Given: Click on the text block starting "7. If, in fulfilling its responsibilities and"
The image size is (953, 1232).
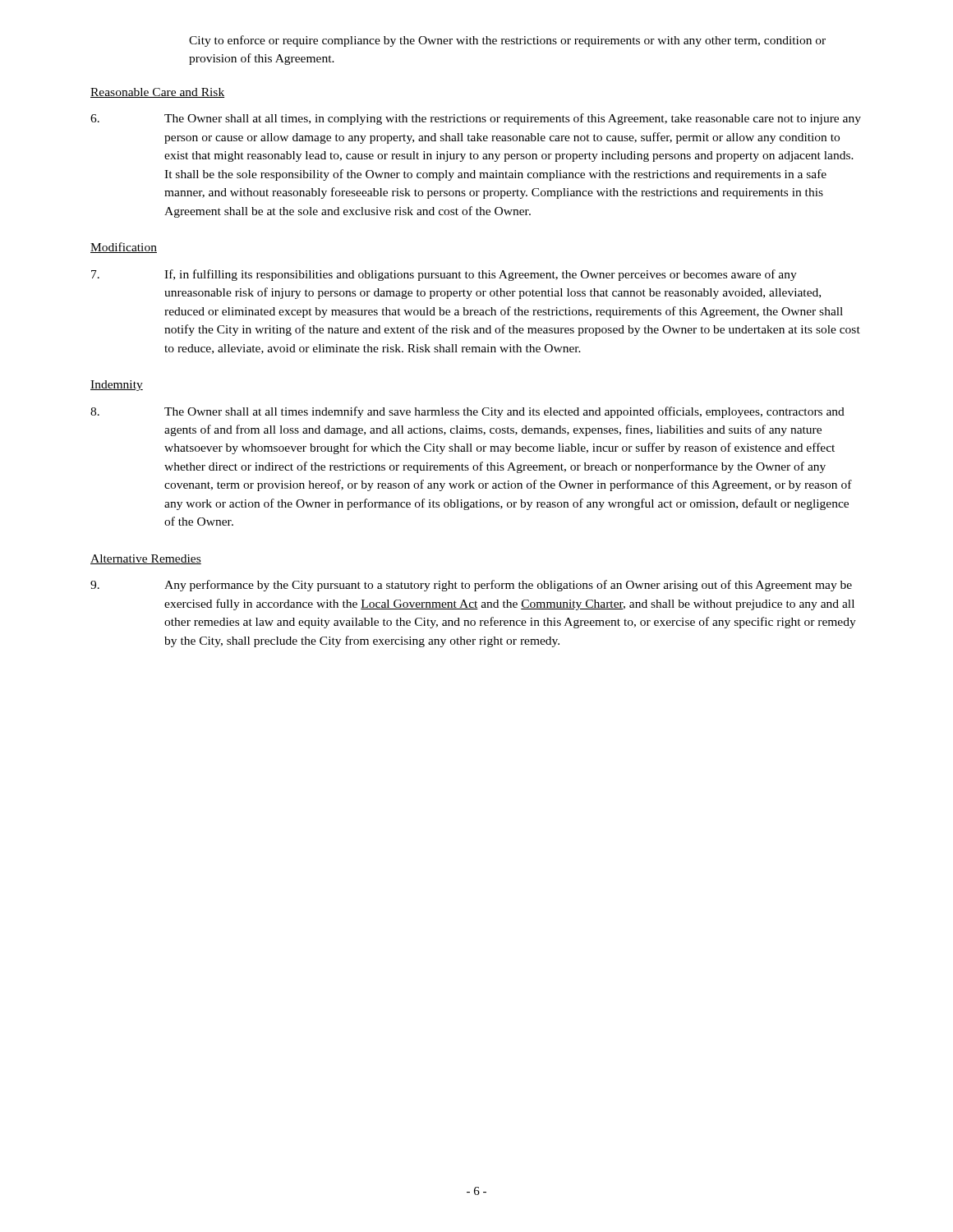Looking at the screenshot, I should point(476,311).
